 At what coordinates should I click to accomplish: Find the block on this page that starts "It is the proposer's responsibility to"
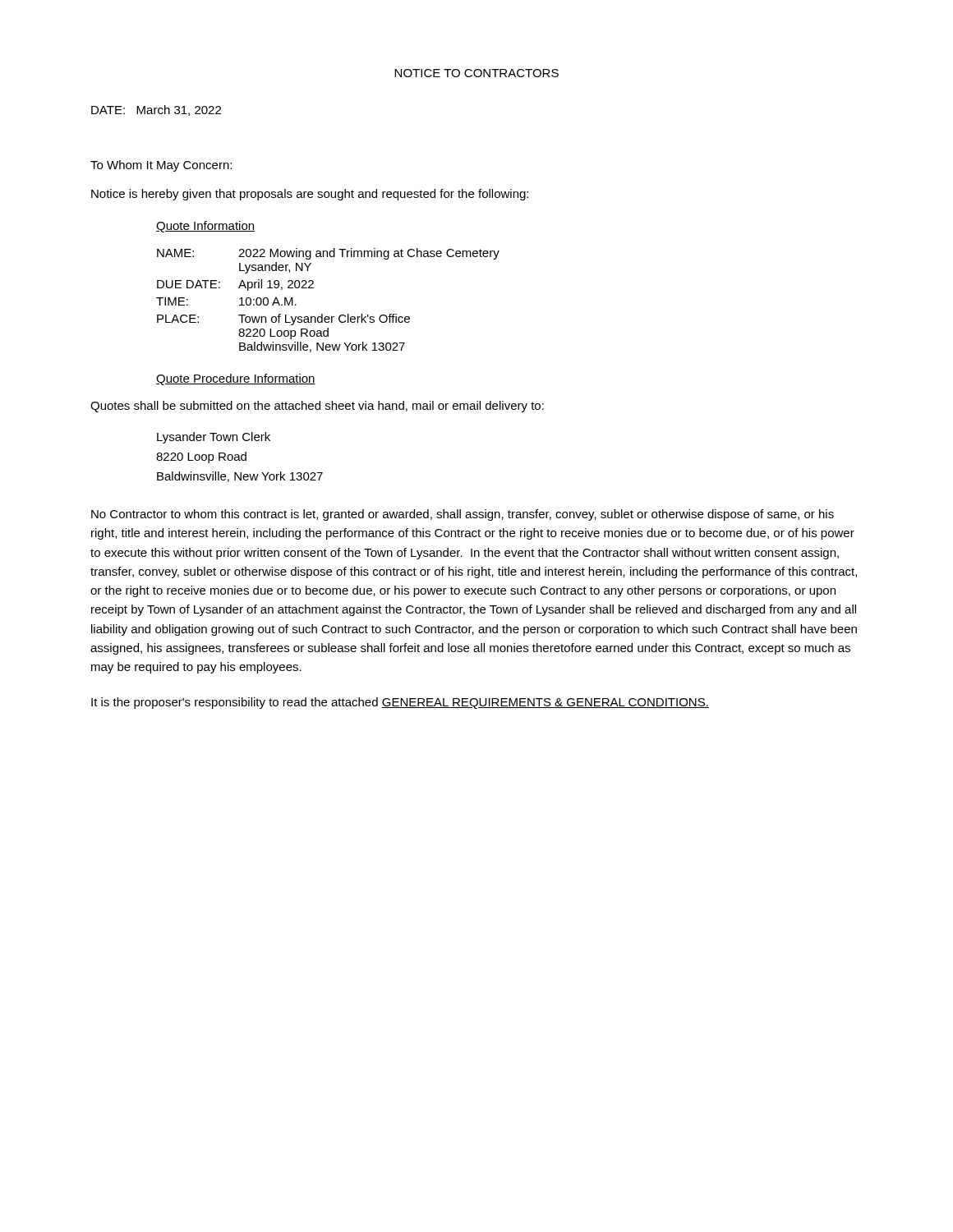click(x=400, y=702)
